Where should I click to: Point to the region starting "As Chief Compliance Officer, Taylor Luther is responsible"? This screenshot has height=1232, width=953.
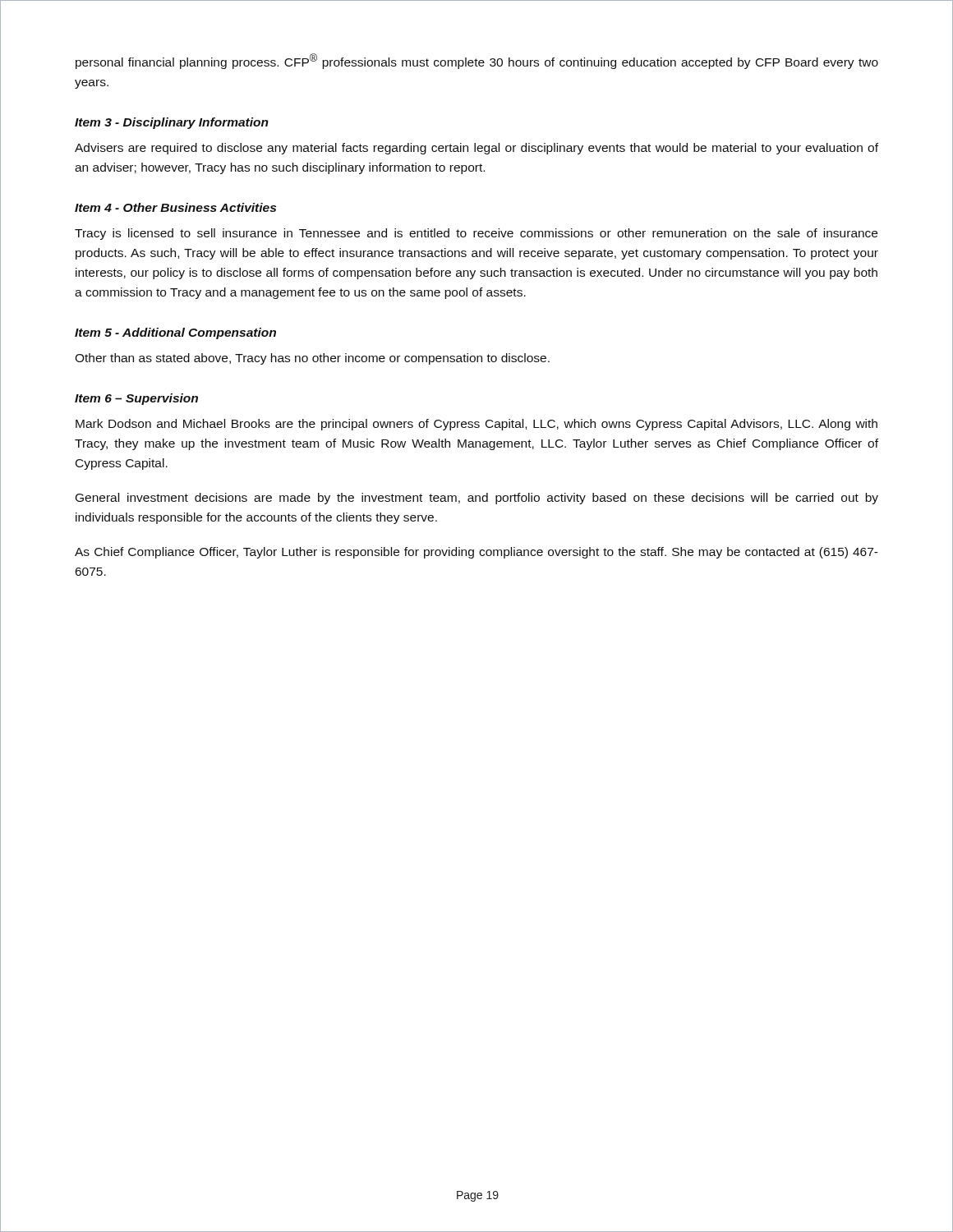476,562
